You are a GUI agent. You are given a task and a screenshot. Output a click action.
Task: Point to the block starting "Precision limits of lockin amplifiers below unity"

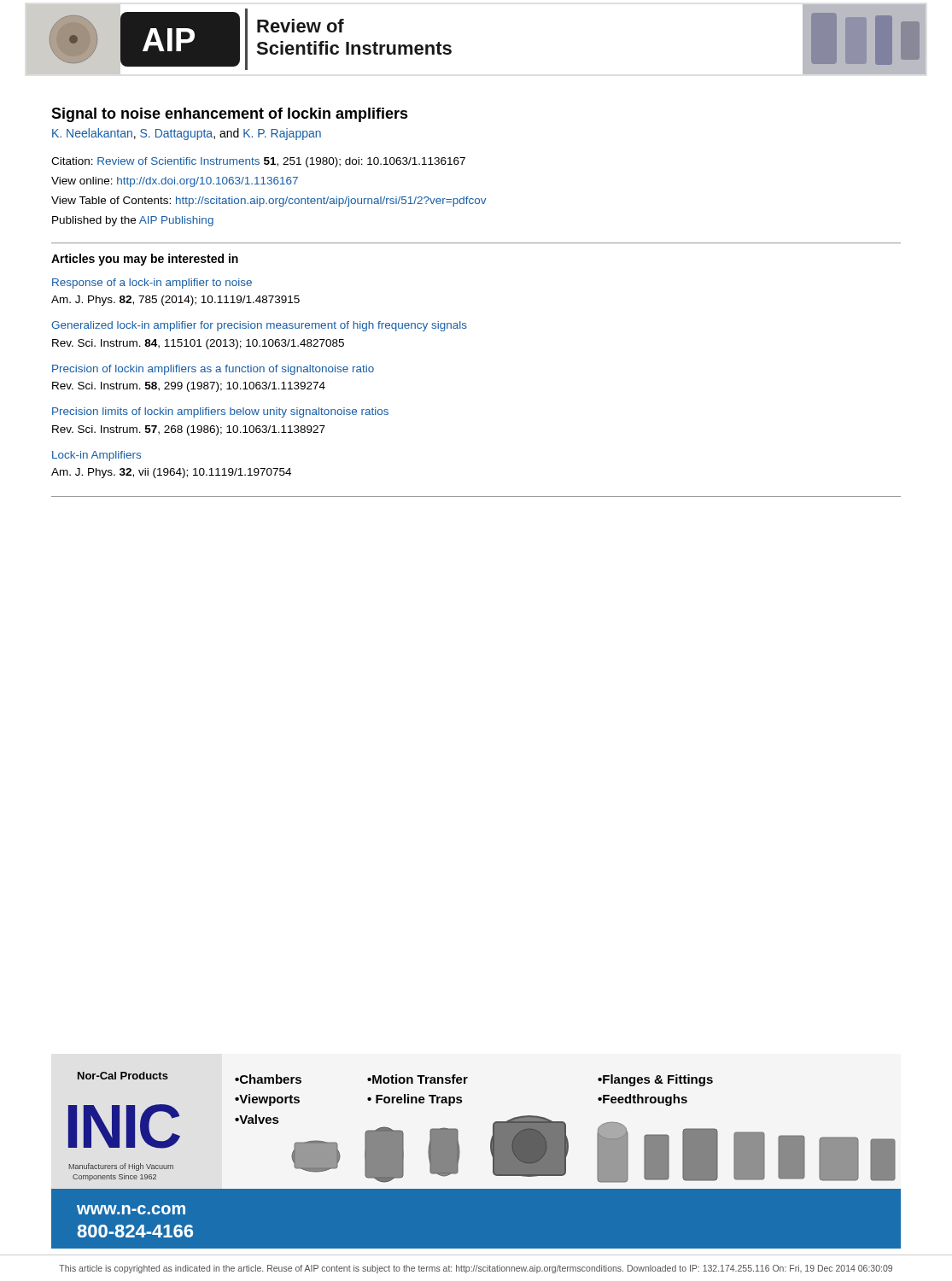tap(220, 412)
